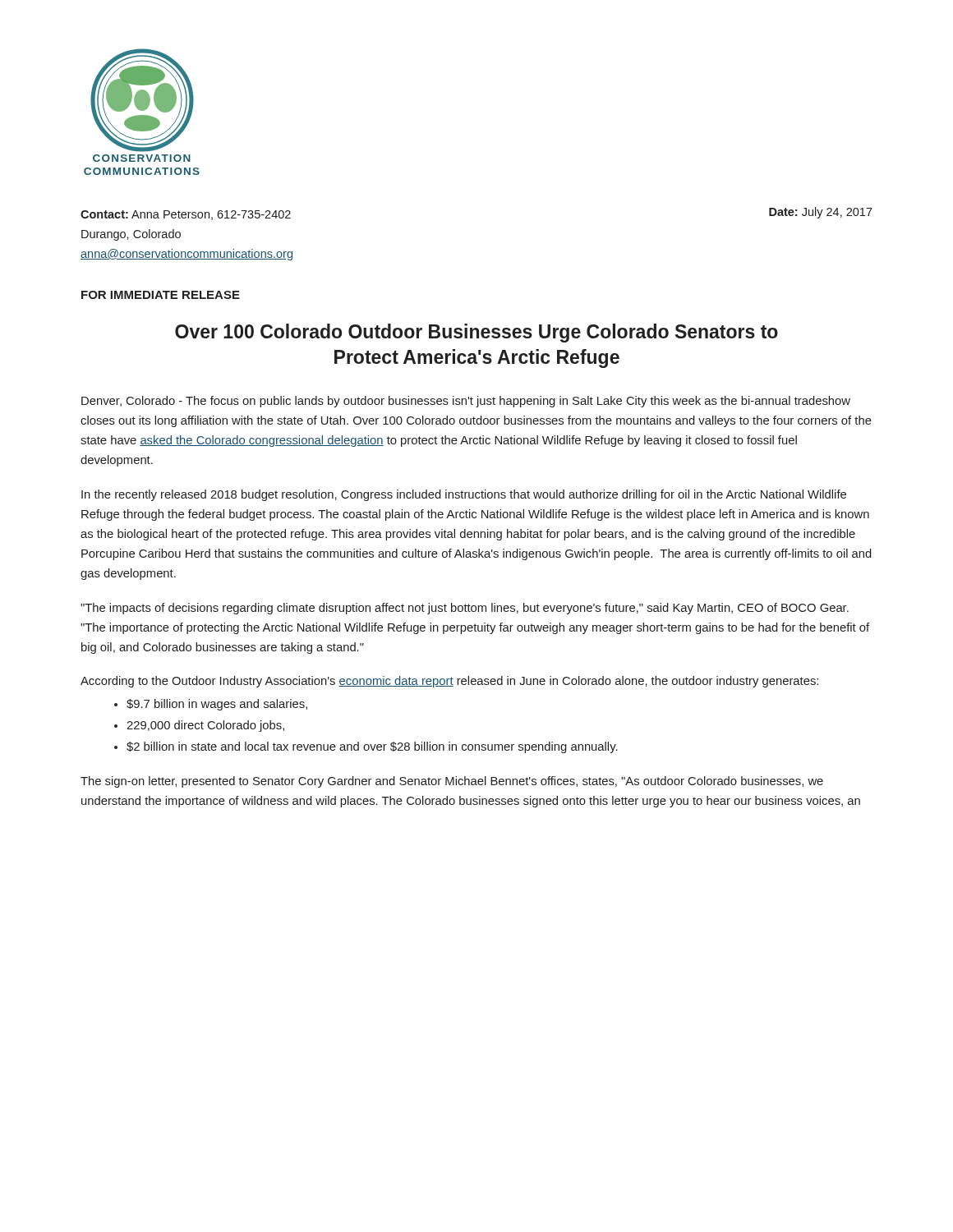953x1232 pixels.
Task: Locate the list item with the text "$2 billion in state and local"
Action: 372,747
